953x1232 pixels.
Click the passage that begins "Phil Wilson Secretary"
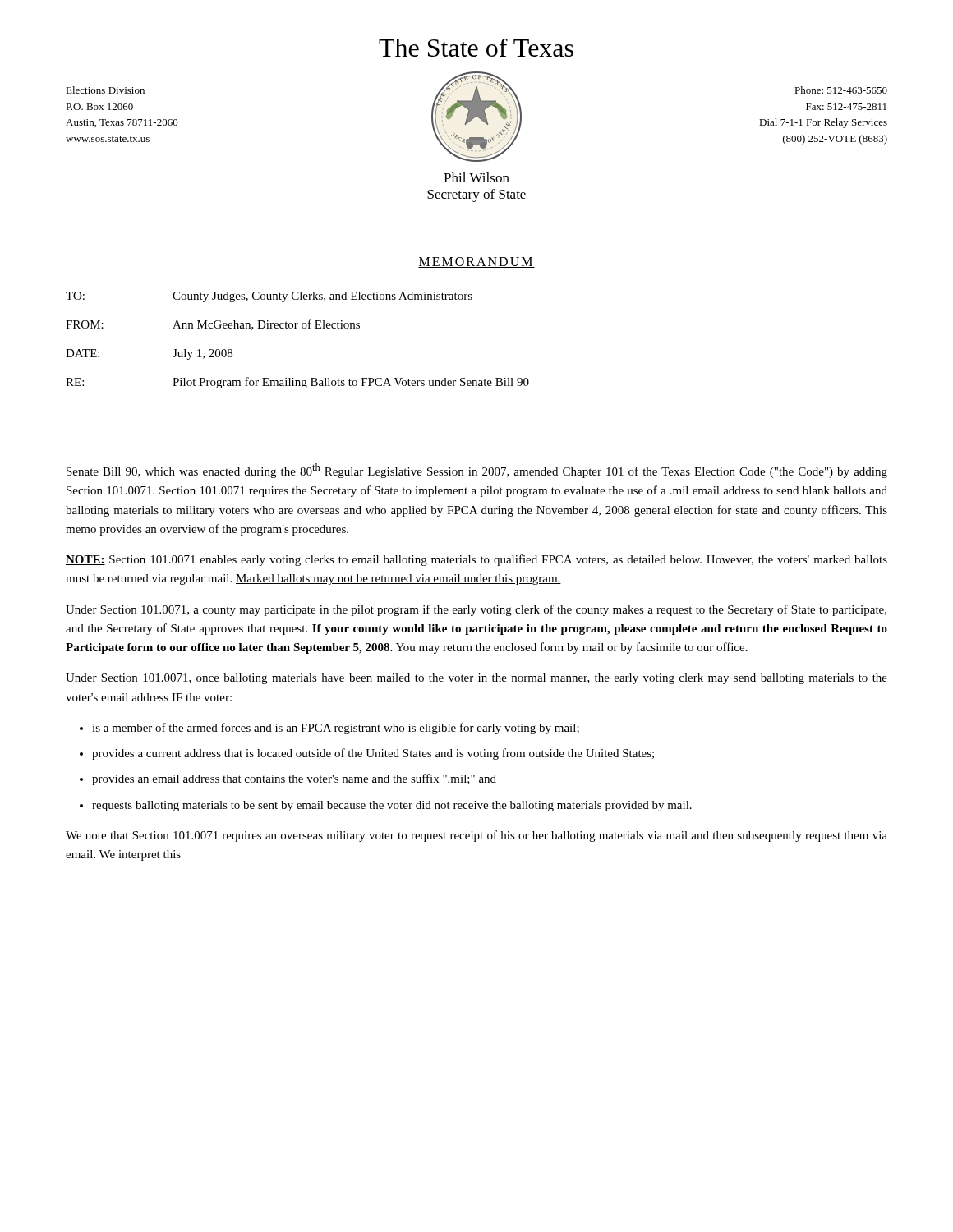[x=476, y=186]
